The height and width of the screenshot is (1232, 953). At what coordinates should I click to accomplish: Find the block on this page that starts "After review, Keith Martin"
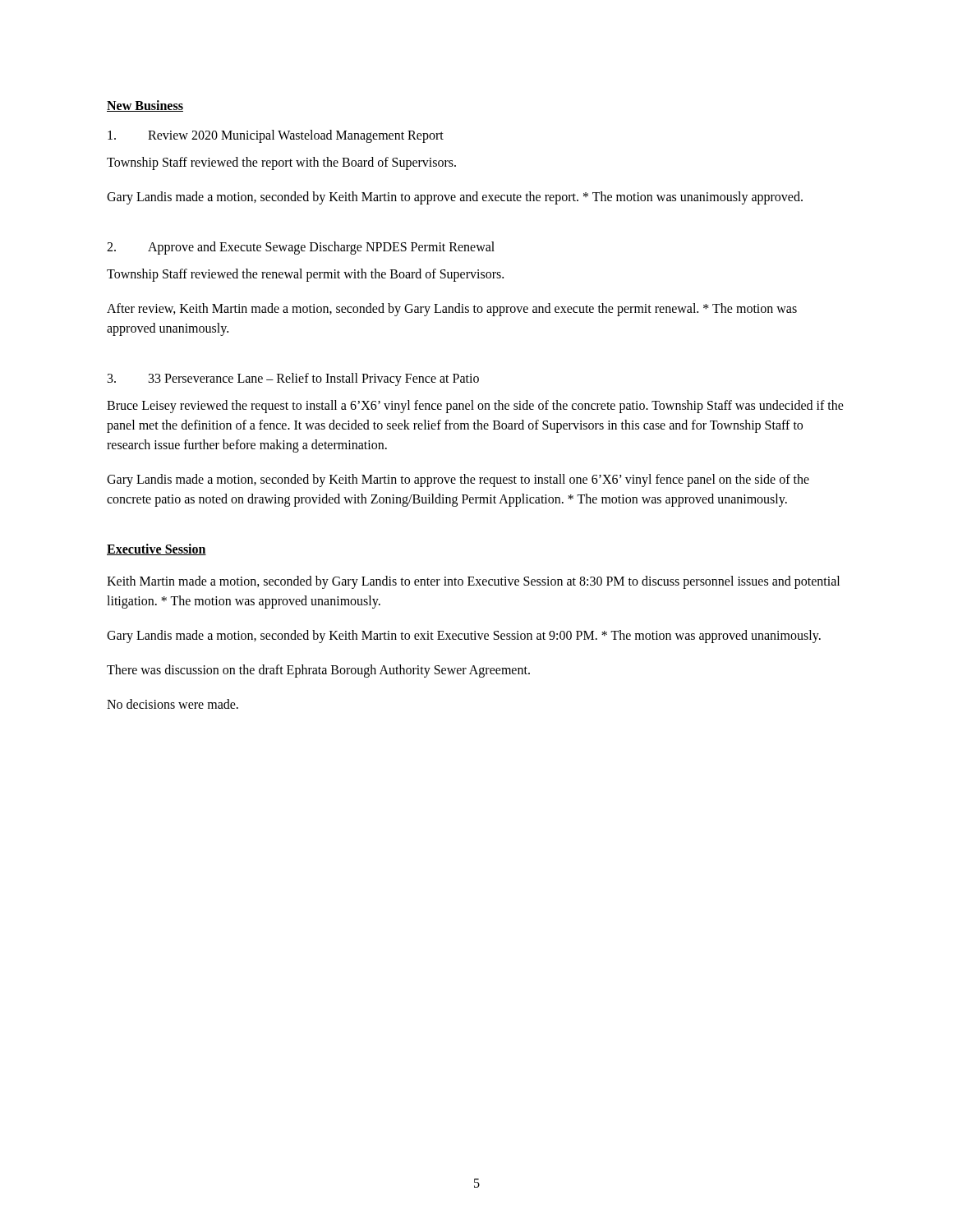[452, 318]
